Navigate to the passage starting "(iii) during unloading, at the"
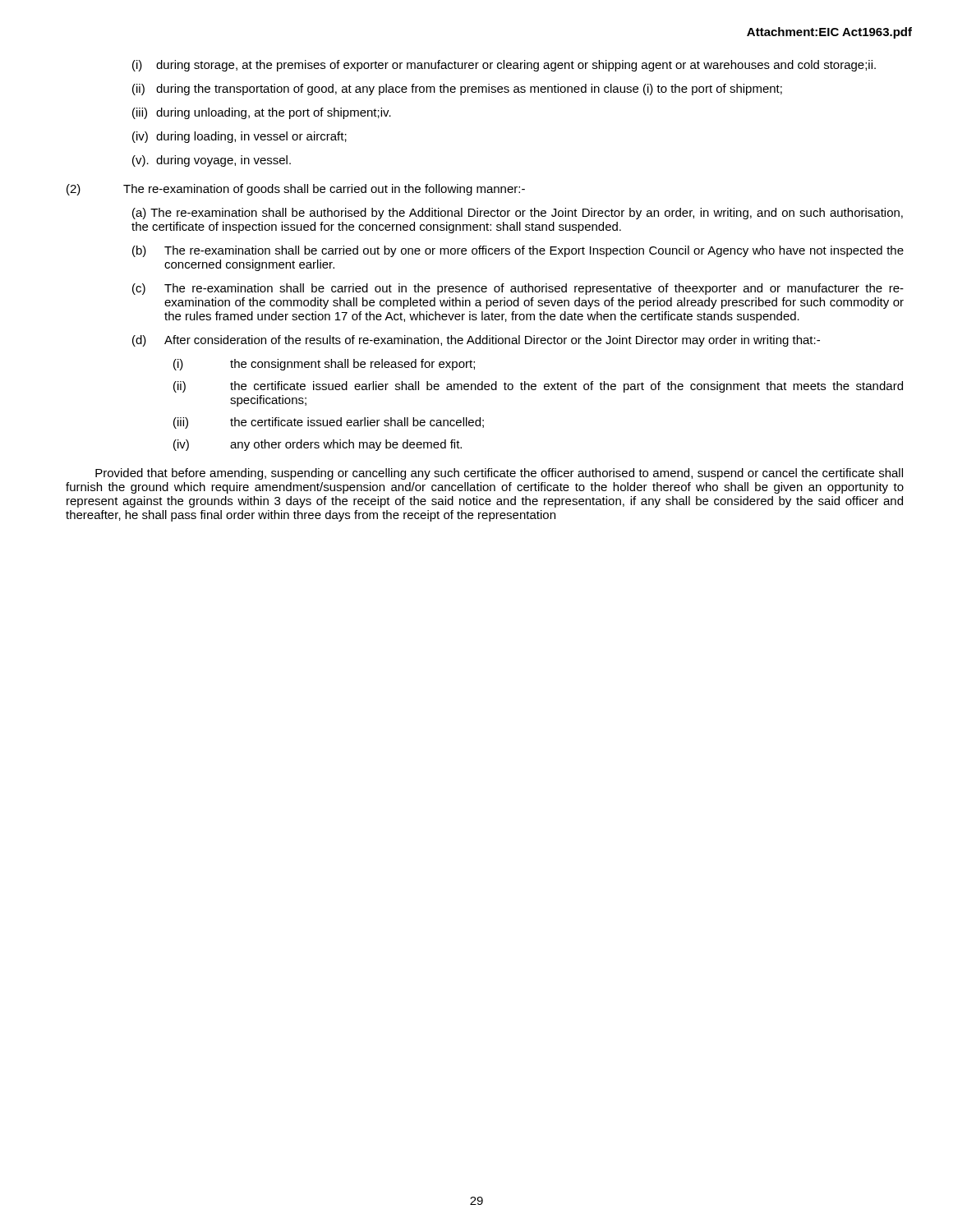Viewport: 953px width, 1232px height. (262, 113)
